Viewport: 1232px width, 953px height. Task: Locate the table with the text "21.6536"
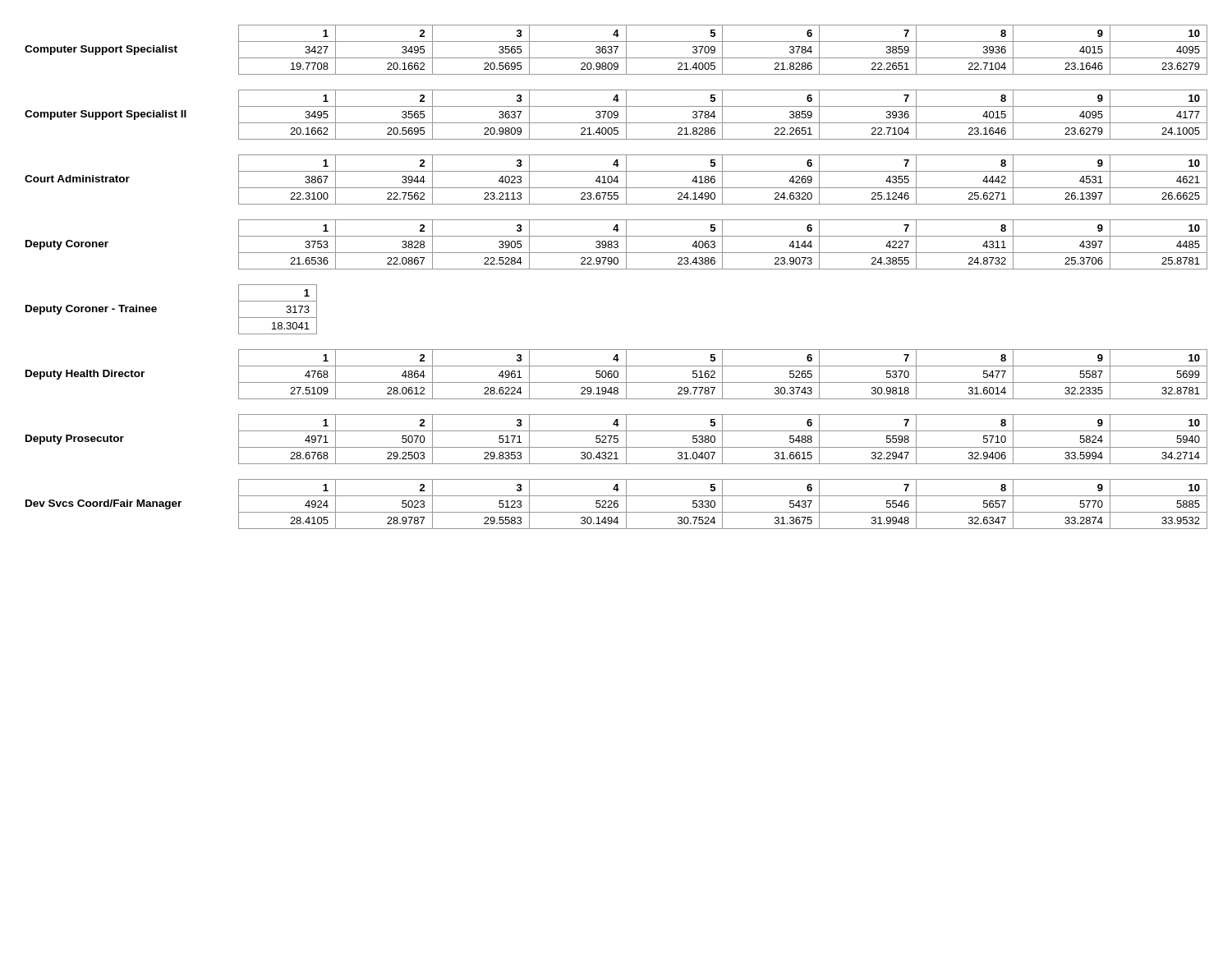(616, 244)
